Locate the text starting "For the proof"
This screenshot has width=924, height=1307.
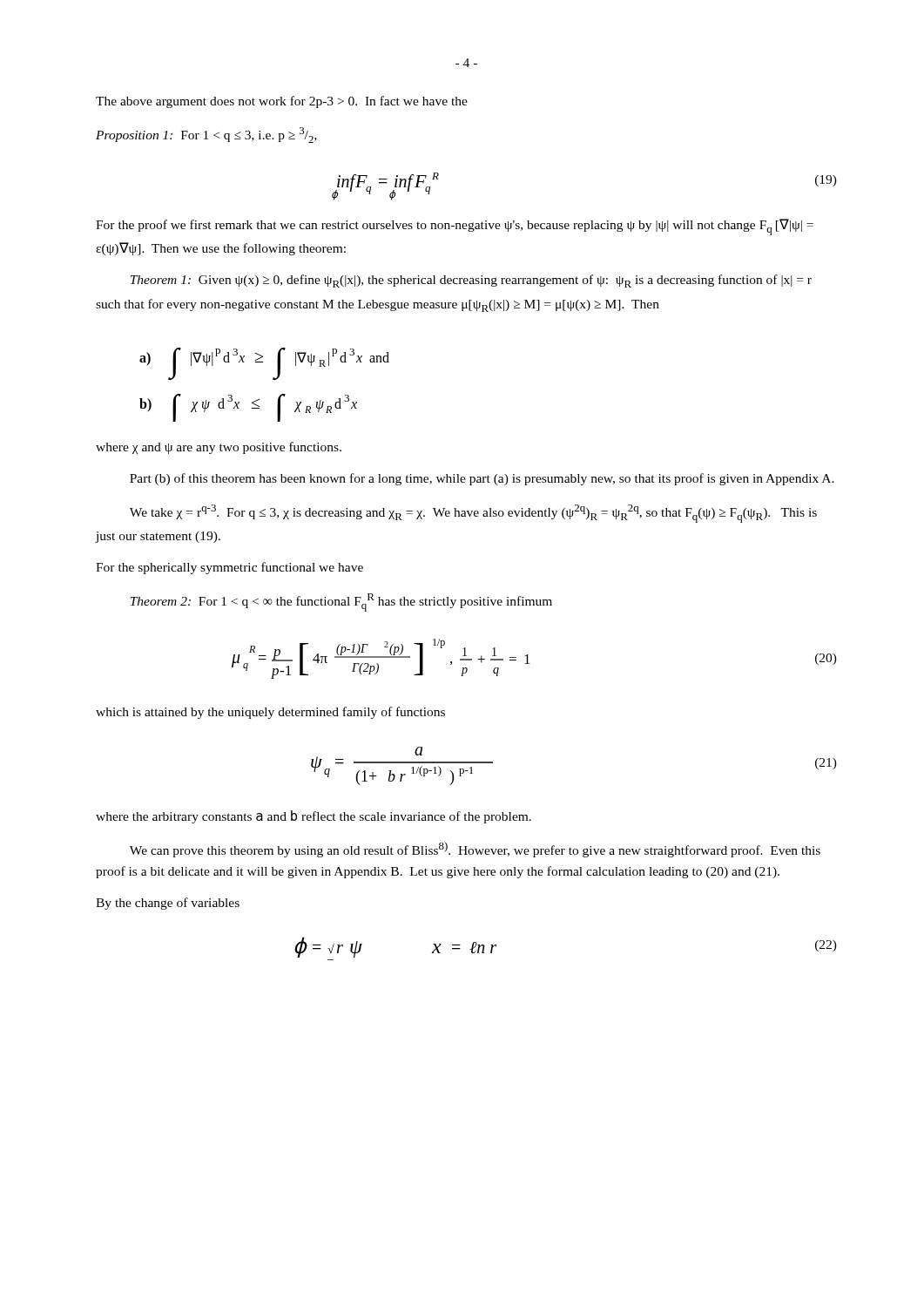tap(455, 236)
